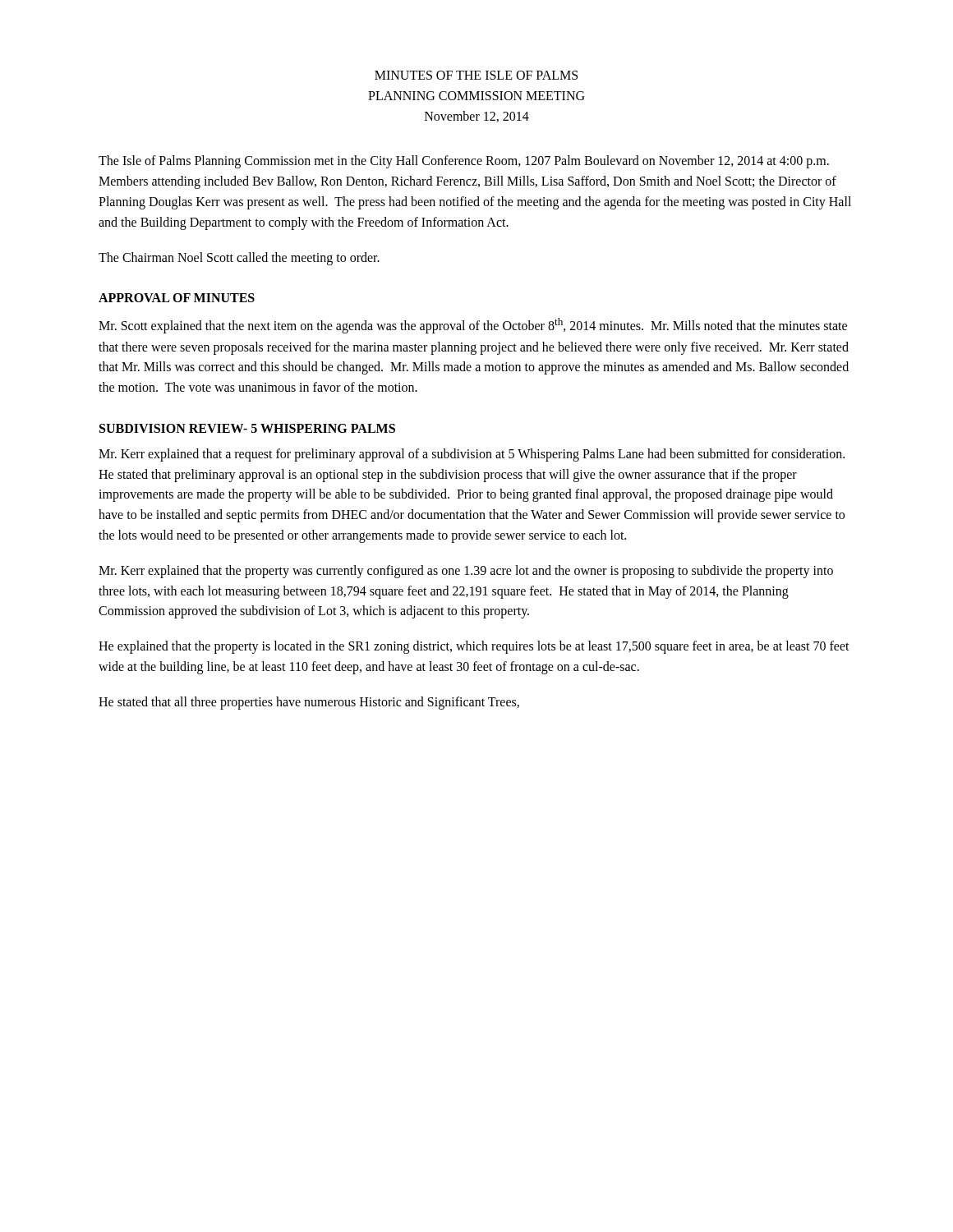This screenshot has height=1232, width=953.
Task: Locate the block of text that opens with "Mr. Scott explained that"
Action: point(474,355)
